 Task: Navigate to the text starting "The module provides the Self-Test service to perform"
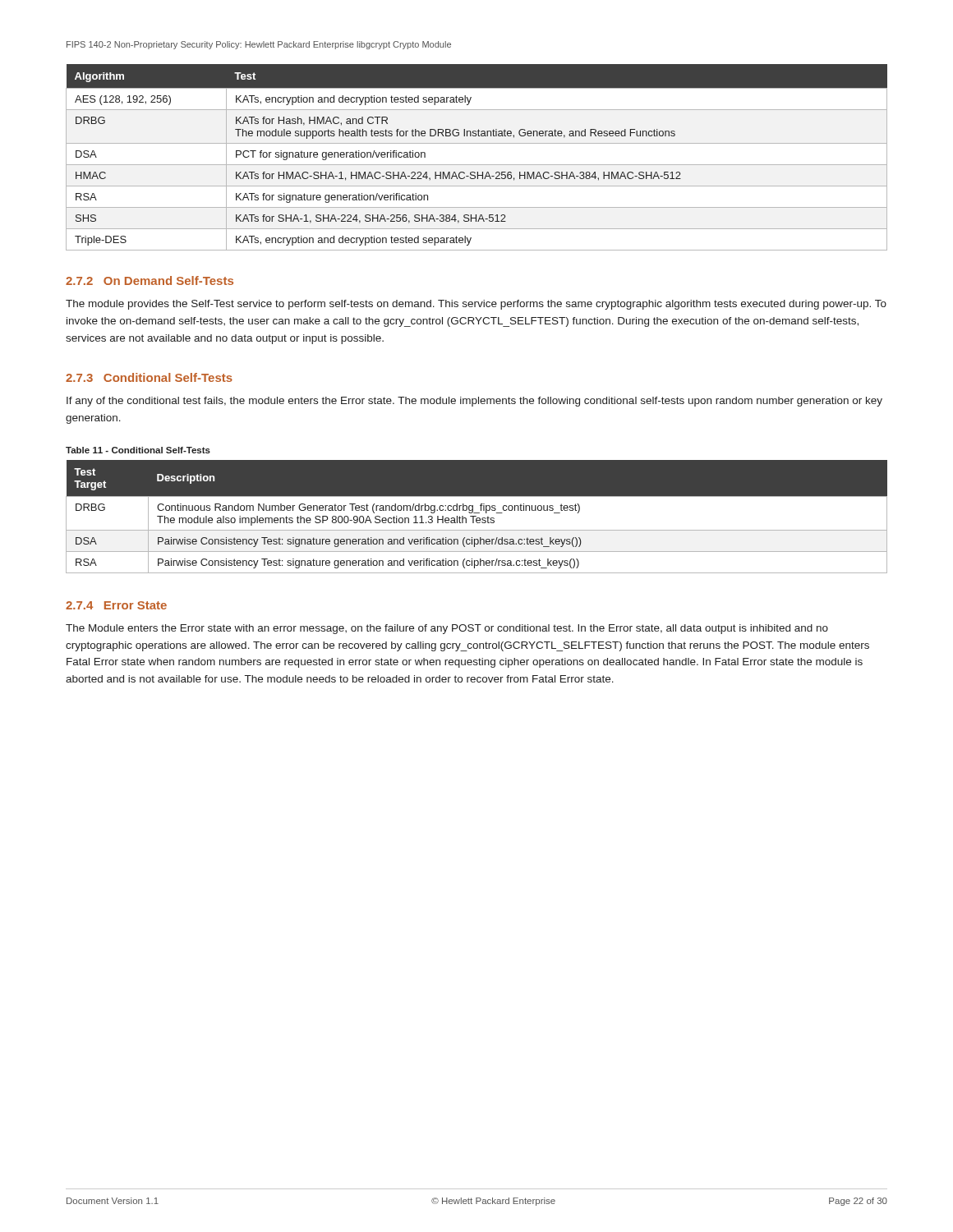476,321
